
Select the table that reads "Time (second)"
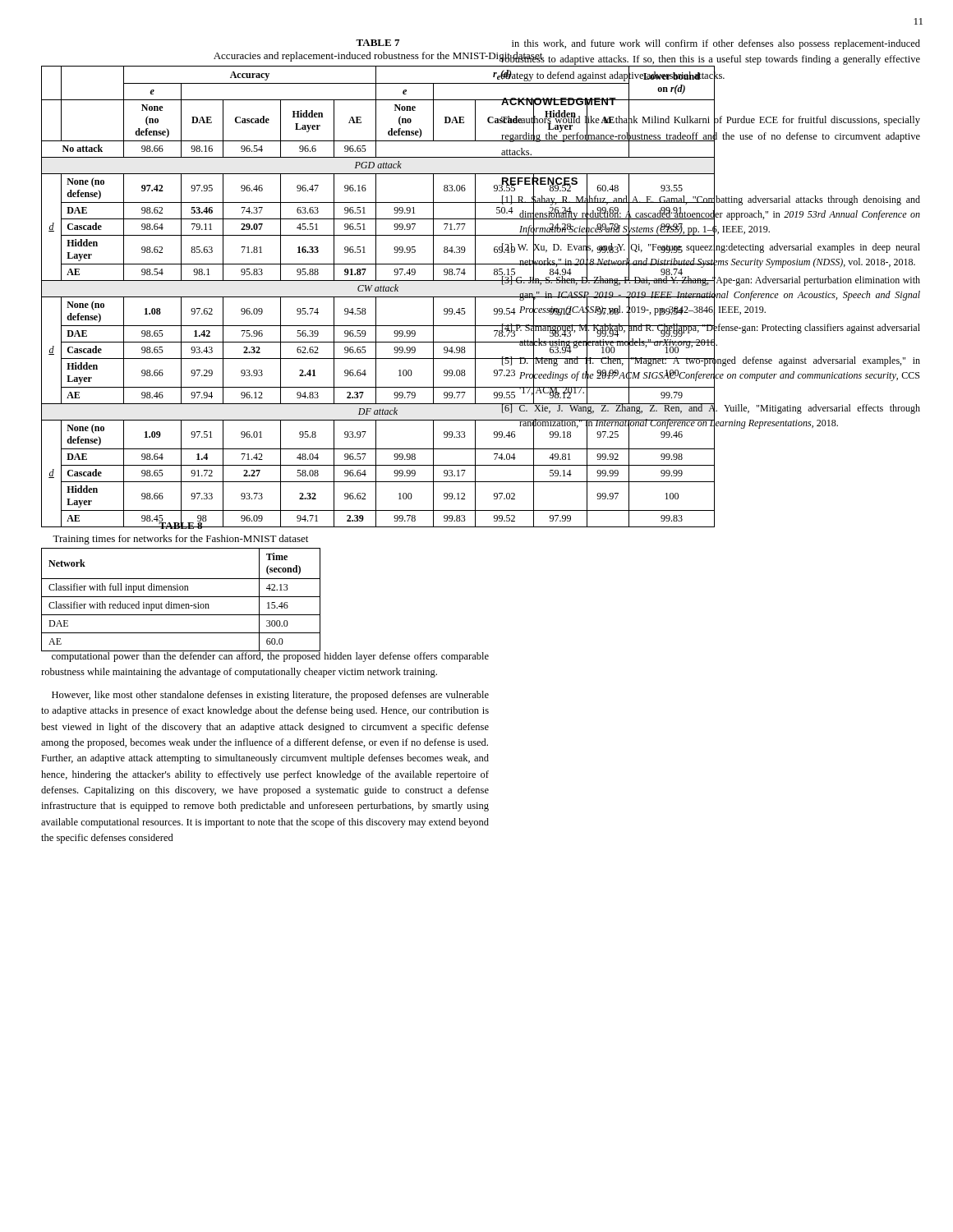[x=181, y=600]
